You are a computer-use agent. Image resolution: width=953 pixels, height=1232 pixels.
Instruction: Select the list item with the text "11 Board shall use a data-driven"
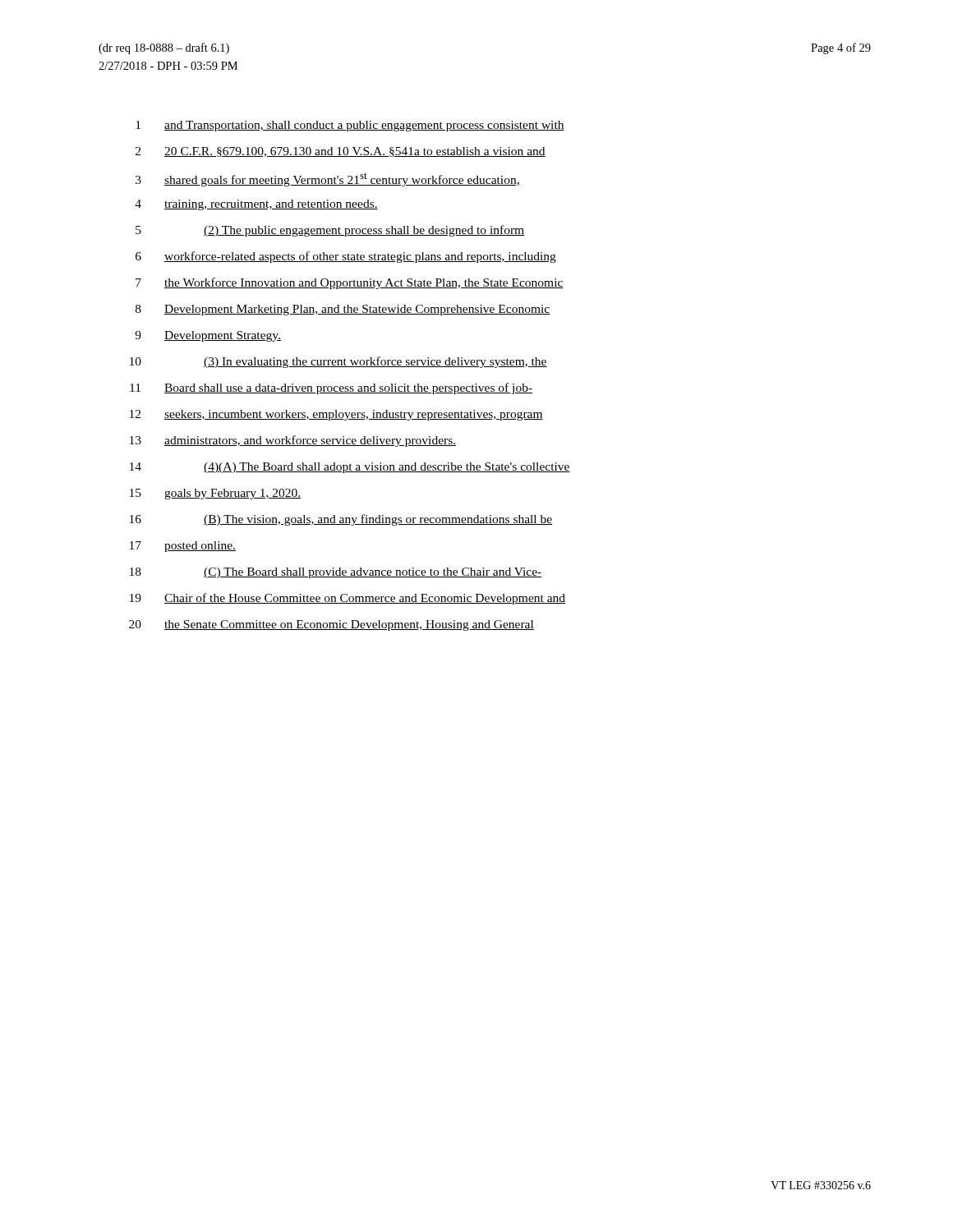coord(485,388)
